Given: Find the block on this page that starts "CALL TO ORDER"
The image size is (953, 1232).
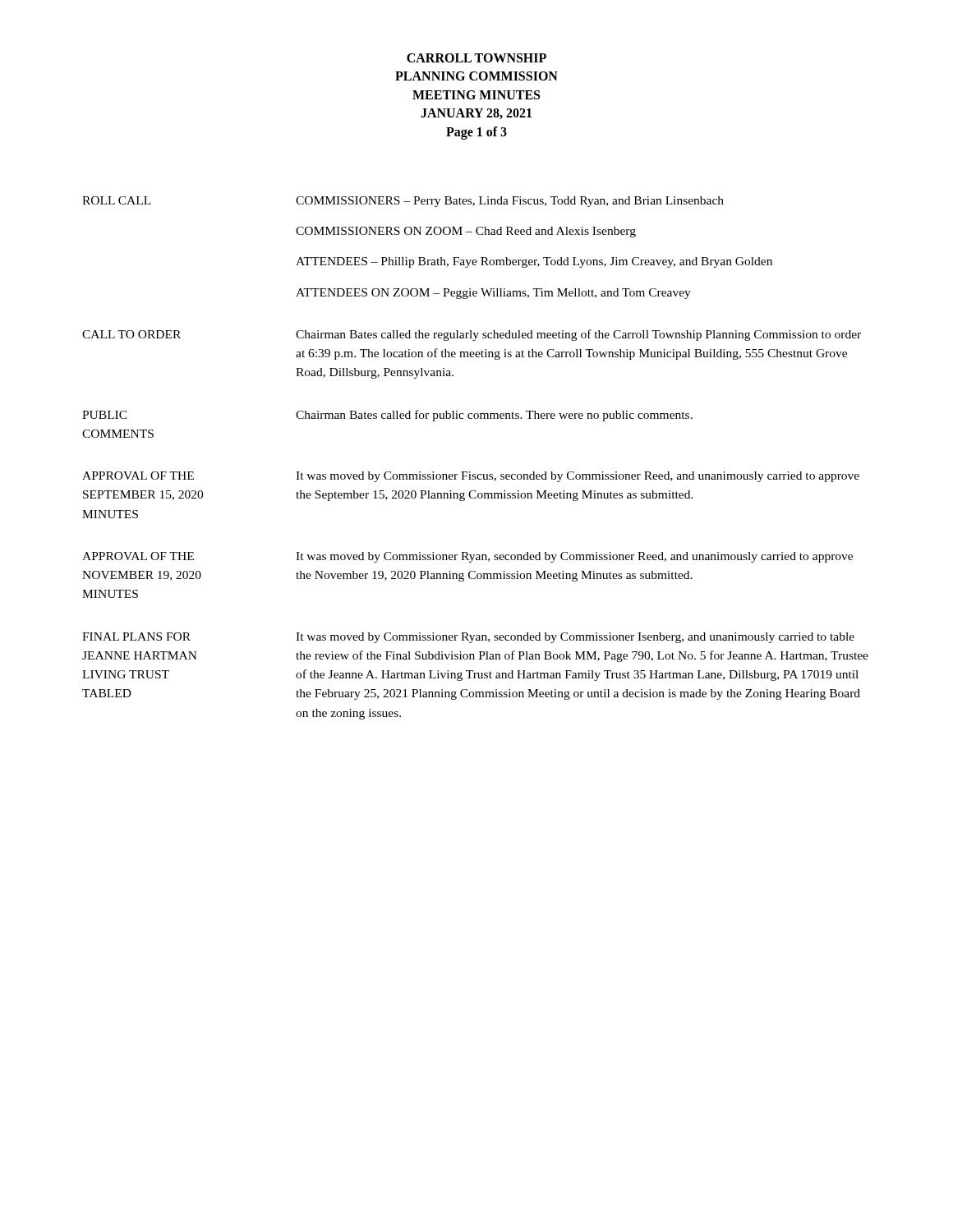Looking at the screenshot, I should coord(476,353).
